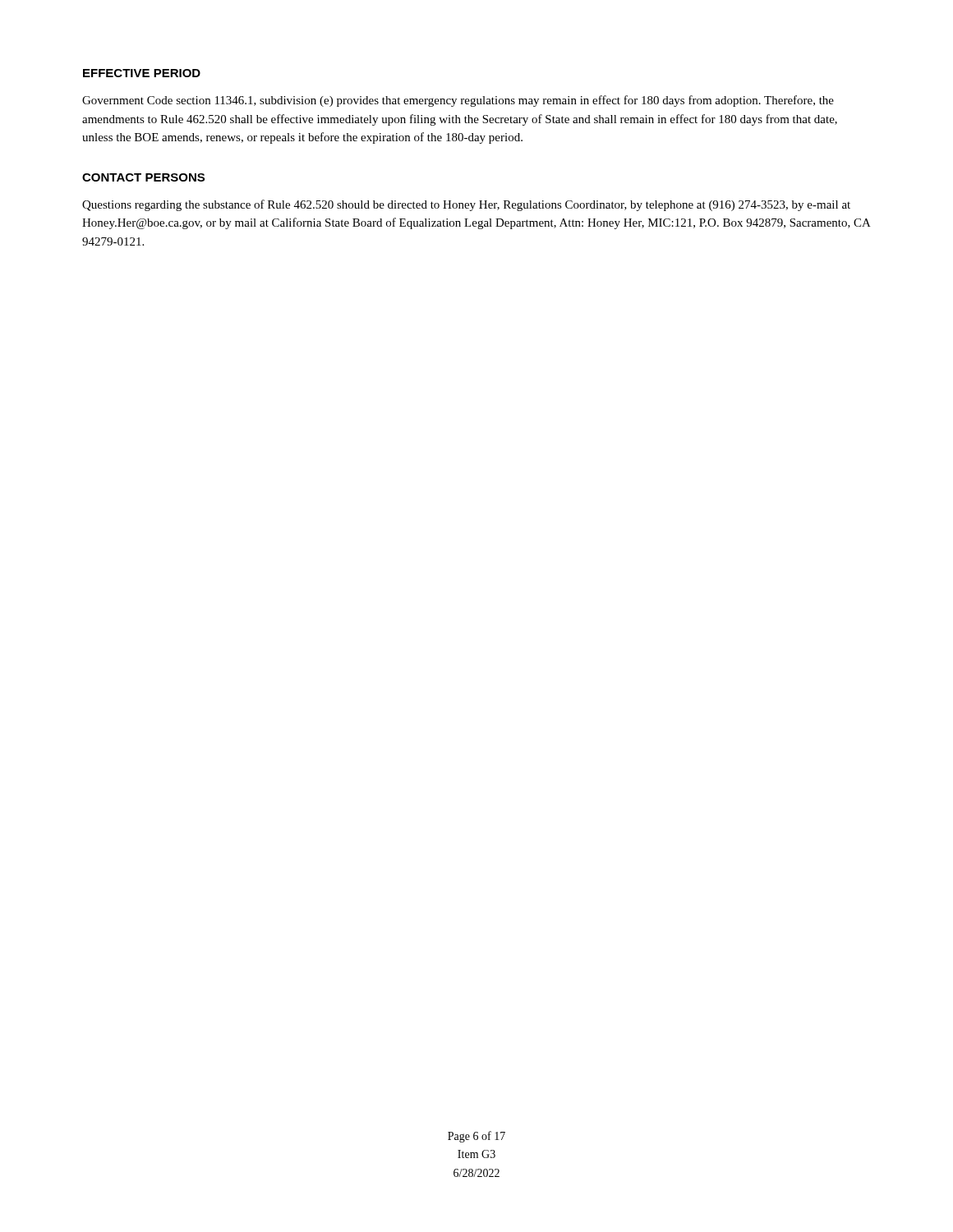Click on the text block starting "CONTACT PERSONS"
This screenshot has height=1232, width=953.
tap(144, 177)
